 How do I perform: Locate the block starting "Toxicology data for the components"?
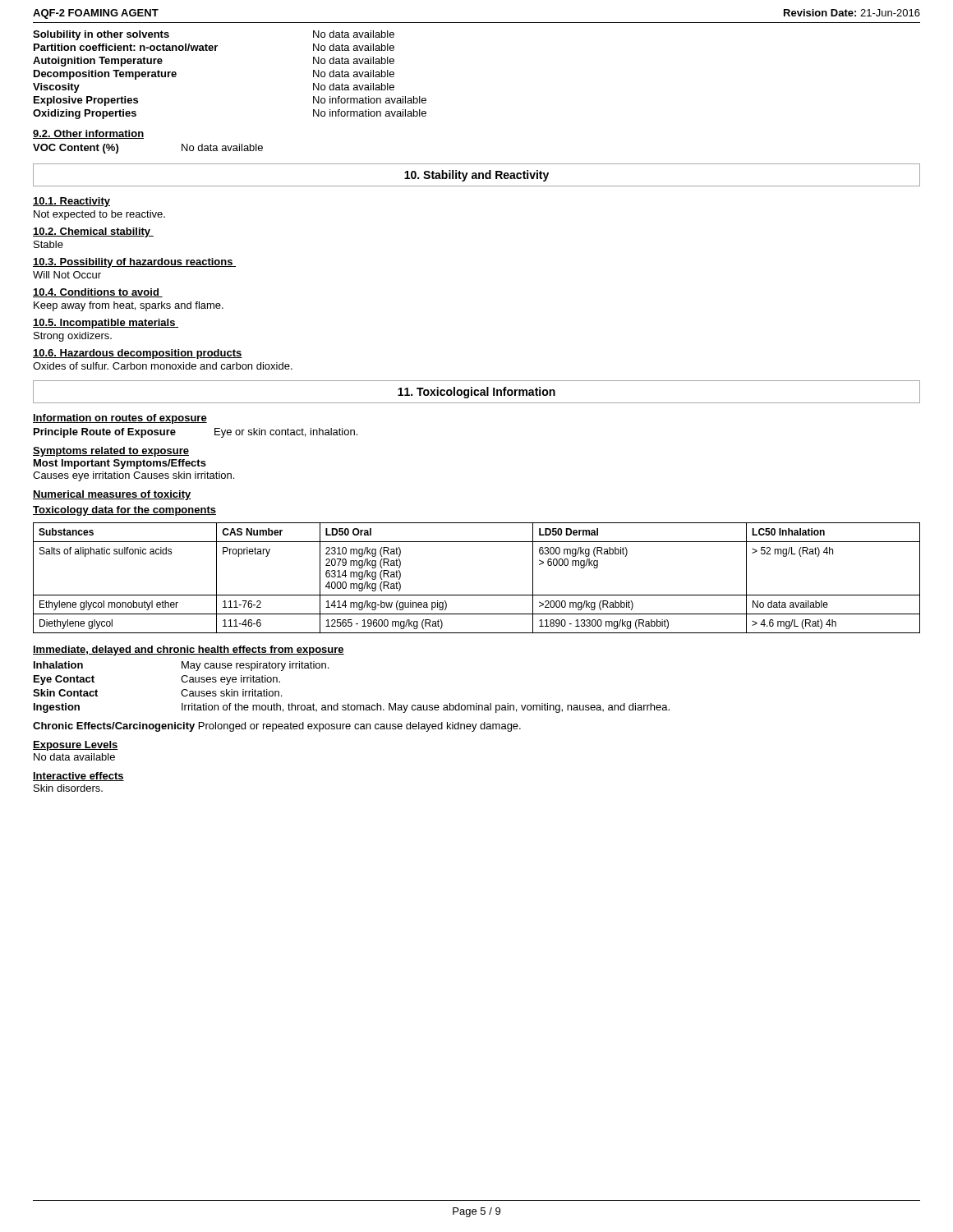coord(126,510)
